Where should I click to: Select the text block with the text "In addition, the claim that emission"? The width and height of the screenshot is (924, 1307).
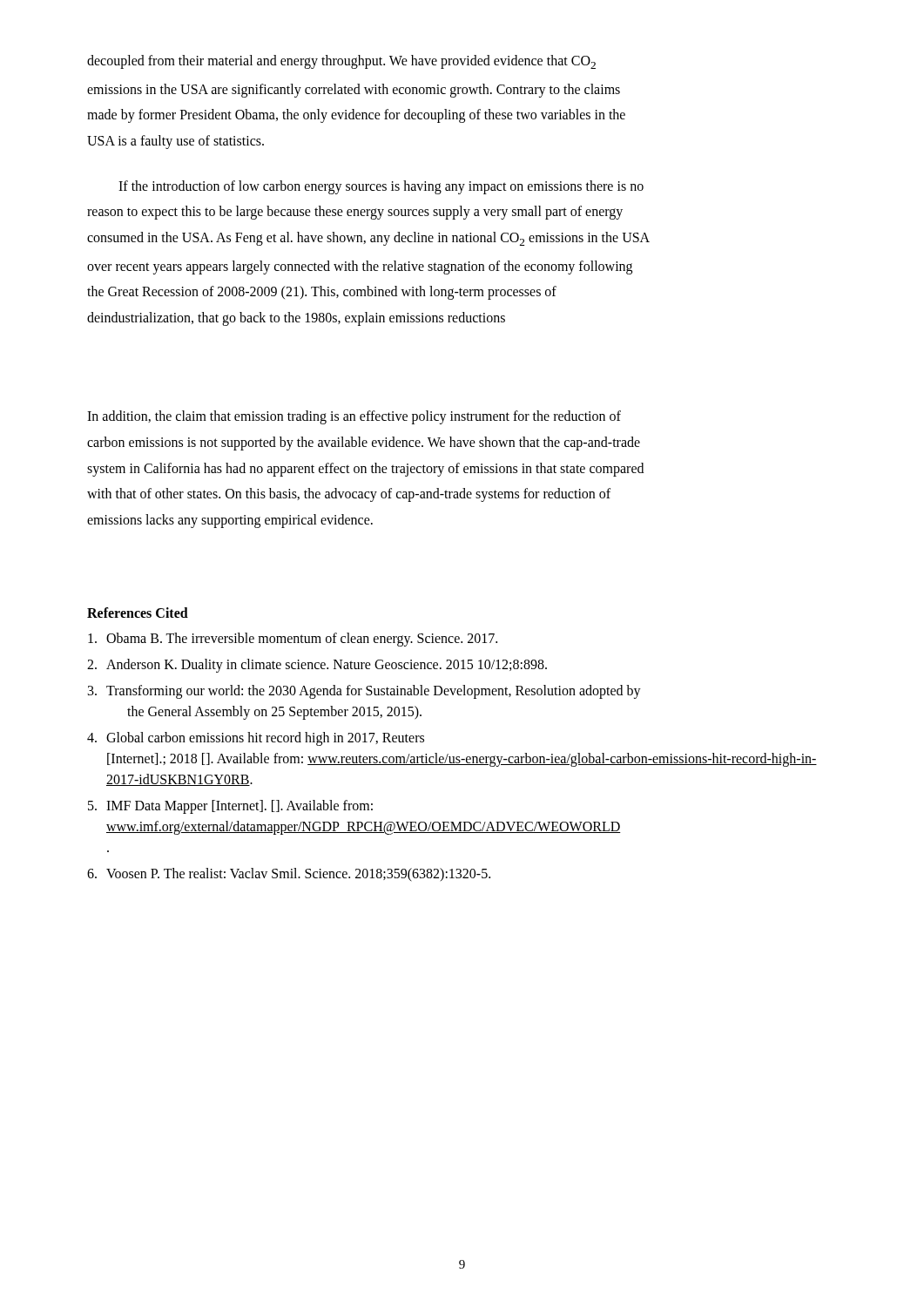pos(462,468)
